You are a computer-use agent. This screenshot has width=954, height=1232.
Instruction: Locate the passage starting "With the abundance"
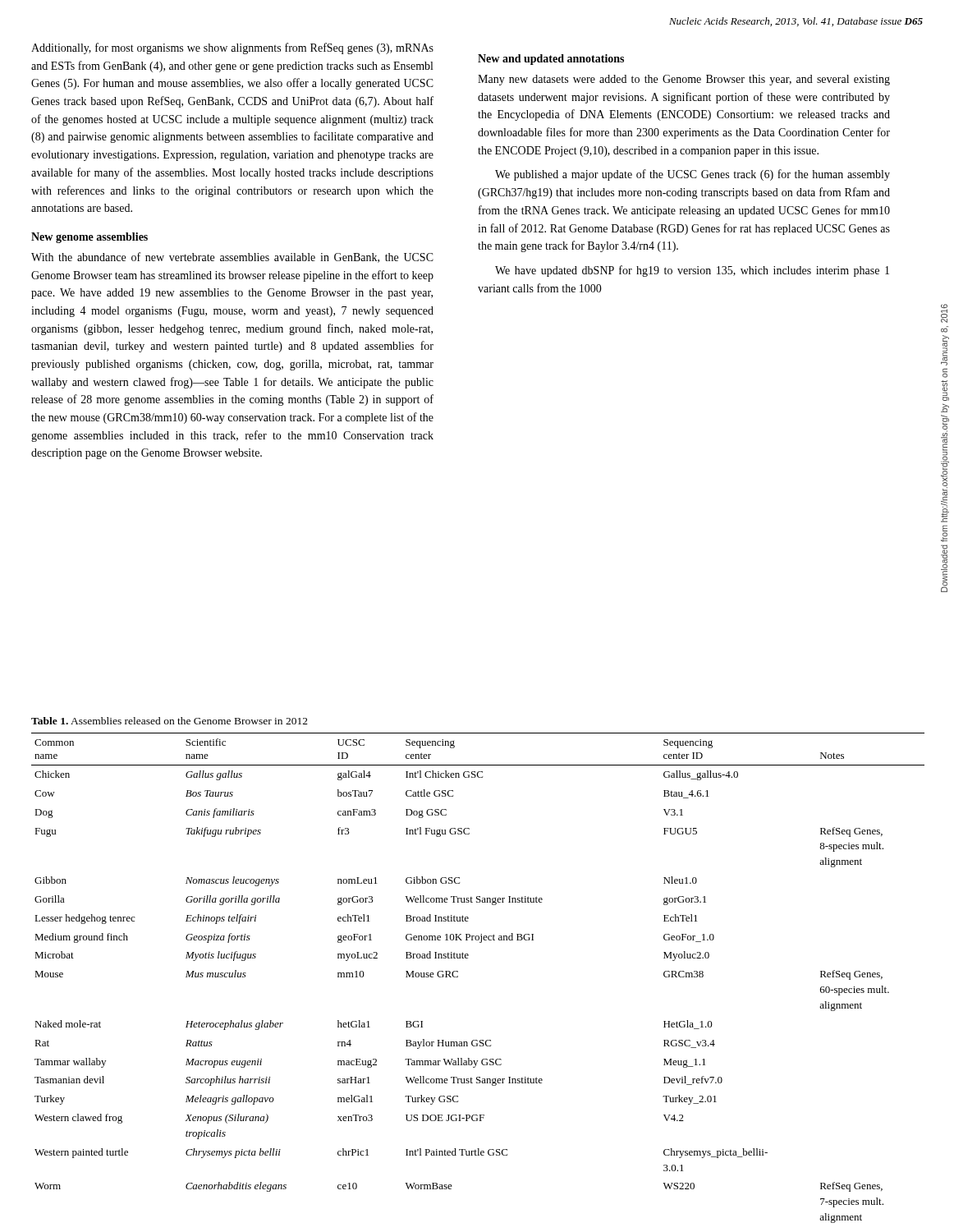(x=232, y=356)
